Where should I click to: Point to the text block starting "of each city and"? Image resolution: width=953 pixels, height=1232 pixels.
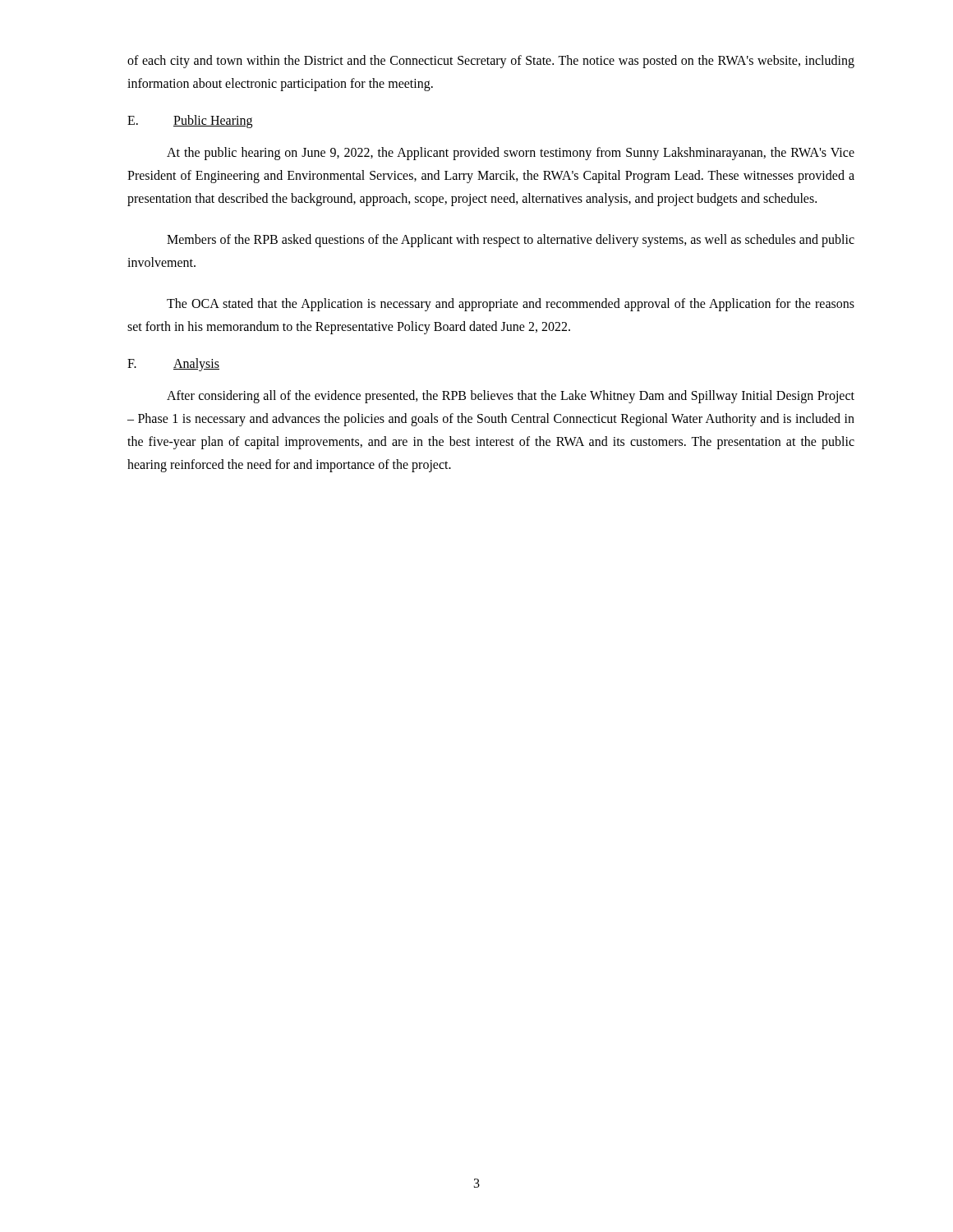tap(491, 72)
